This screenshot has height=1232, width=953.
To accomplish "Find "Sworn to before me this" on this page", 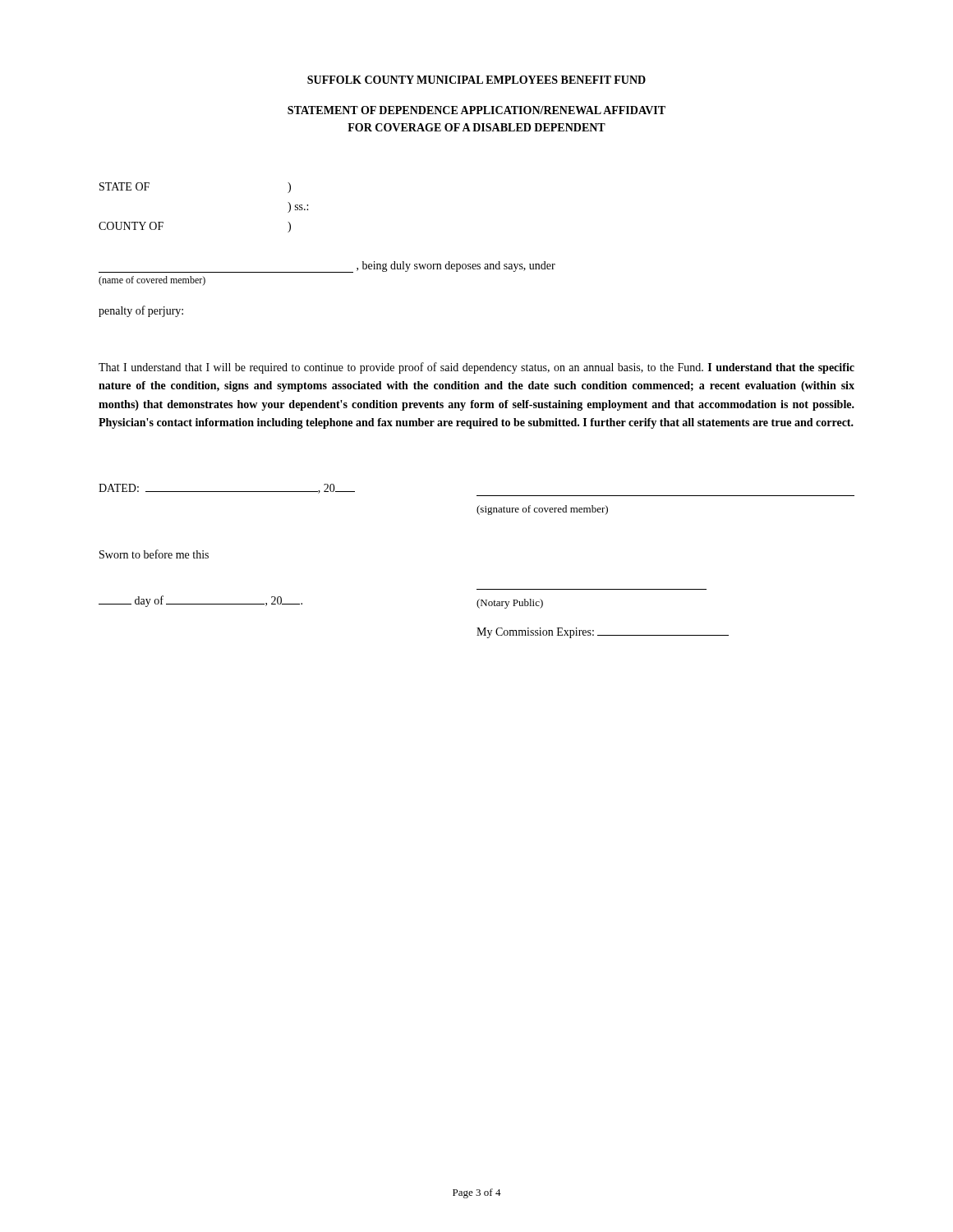I will click(154, 554).
